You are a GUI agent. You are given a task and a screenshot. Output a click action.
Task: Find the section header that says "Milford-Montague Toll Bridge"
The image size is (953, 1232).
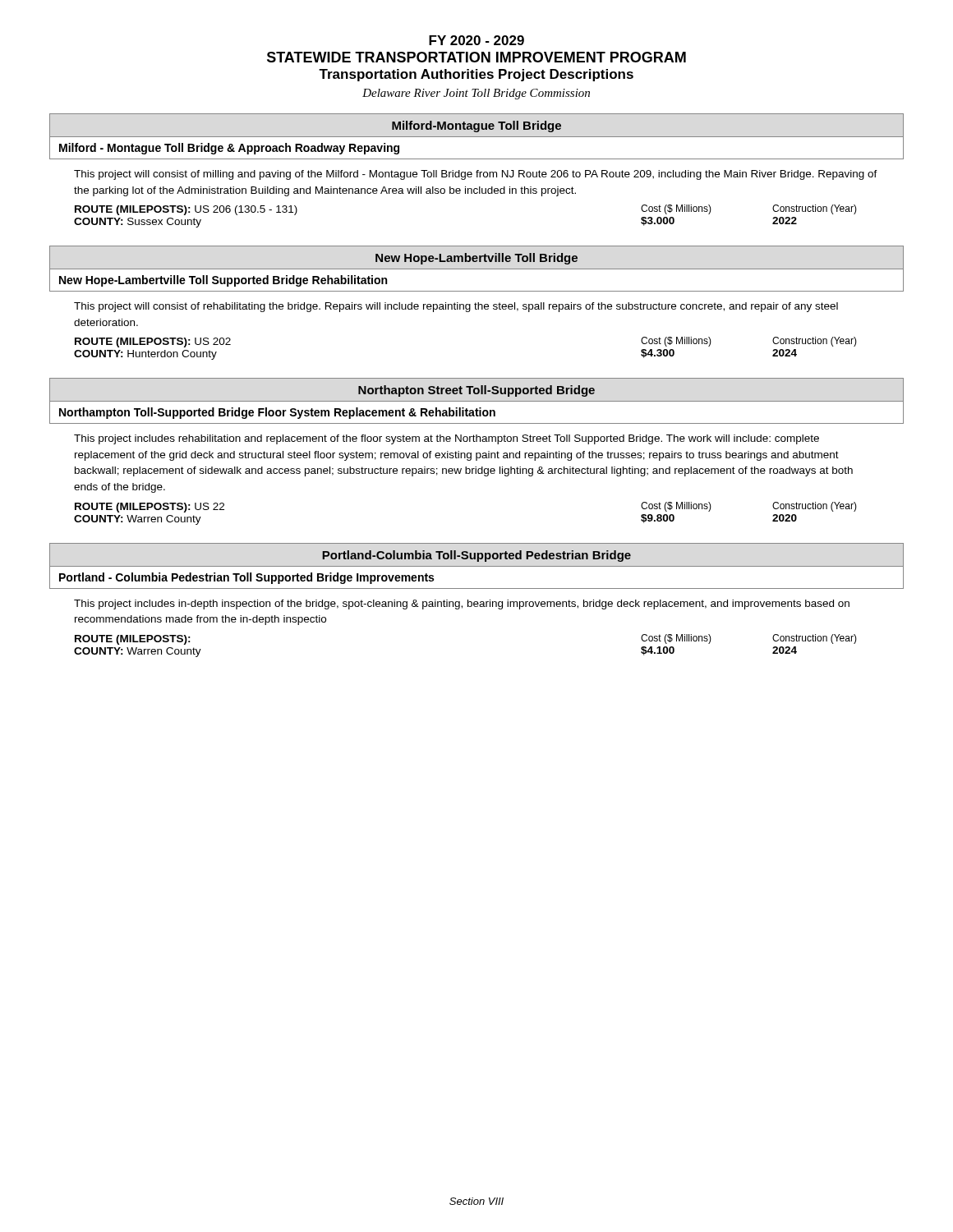(x=476, y=125)
